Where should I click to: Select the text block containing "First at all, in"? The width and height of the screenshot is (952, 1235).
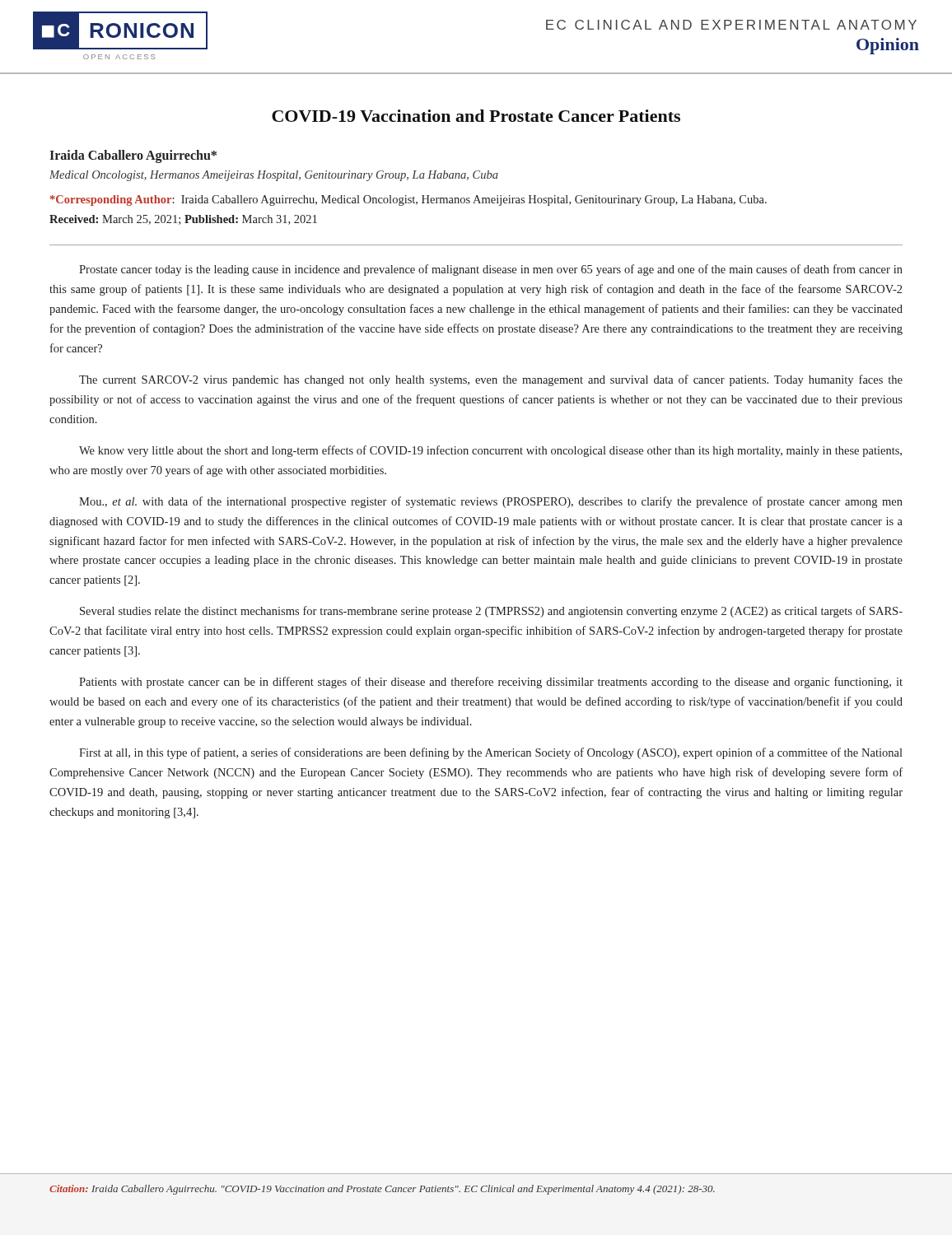coord(476,782)
